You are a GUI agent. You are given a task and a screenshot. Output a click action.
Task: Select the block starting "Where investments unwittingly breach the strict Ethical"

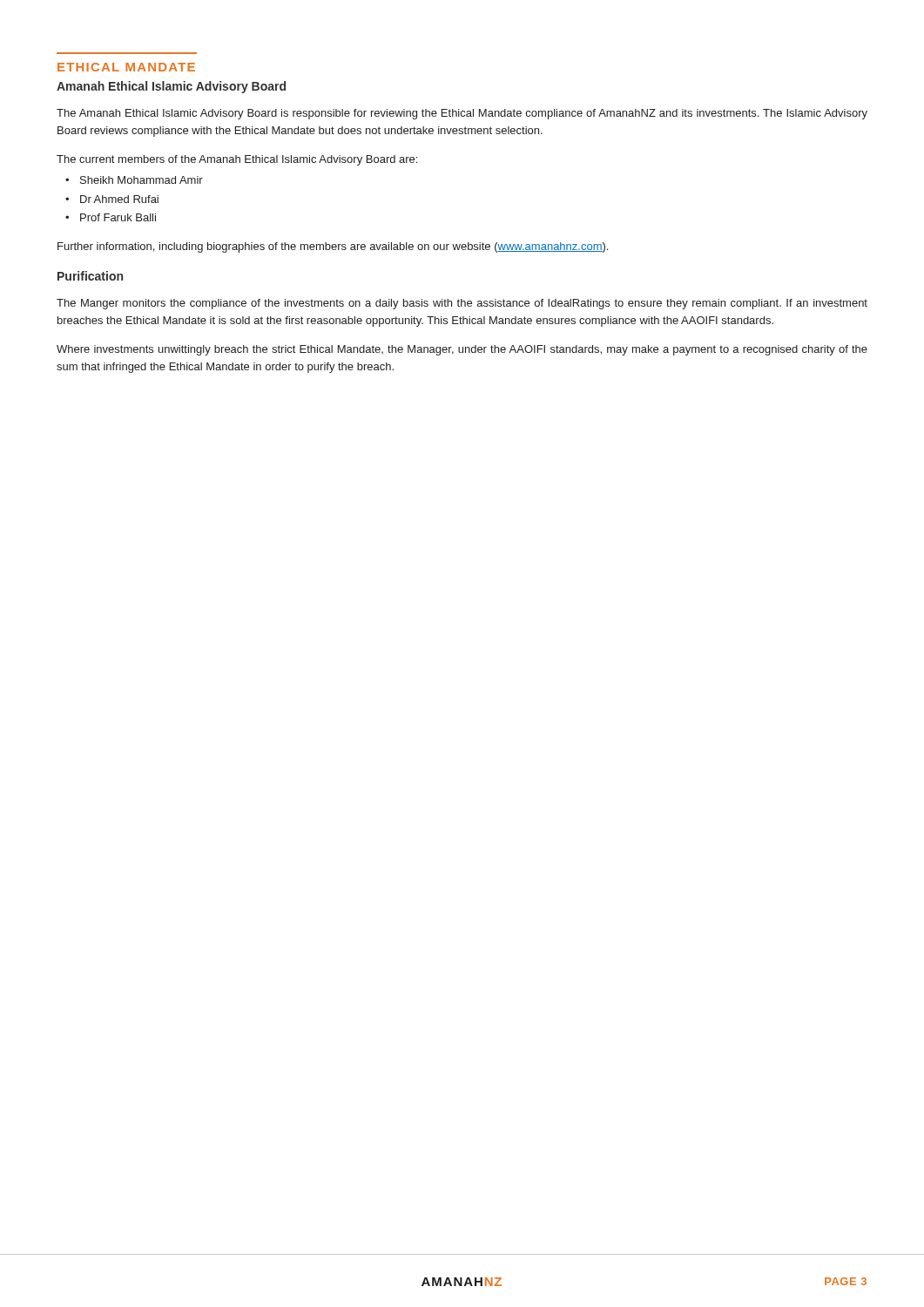coord(462,358)
